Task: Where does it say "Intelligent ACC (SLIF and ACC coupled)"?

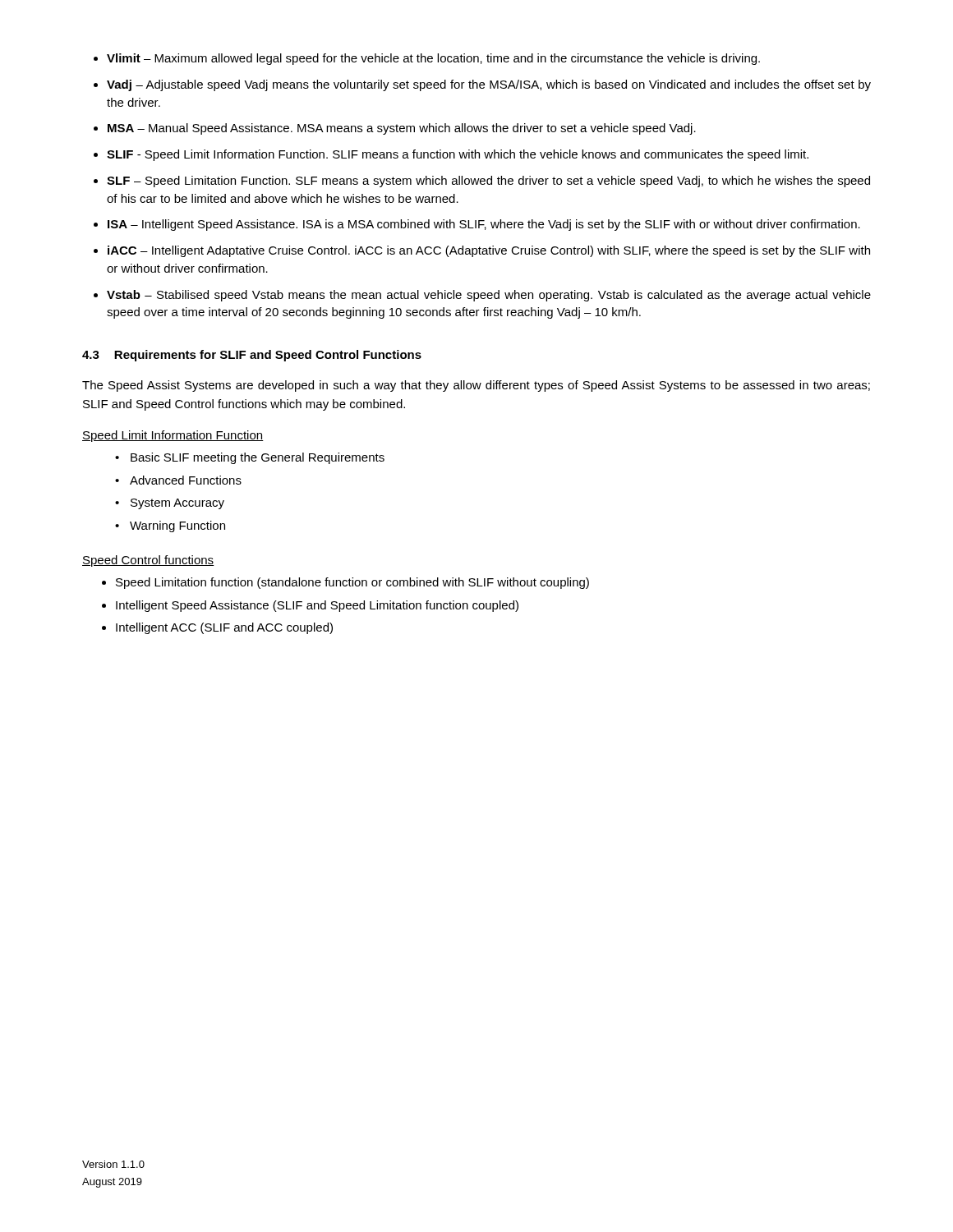Action: click(224, 628)
